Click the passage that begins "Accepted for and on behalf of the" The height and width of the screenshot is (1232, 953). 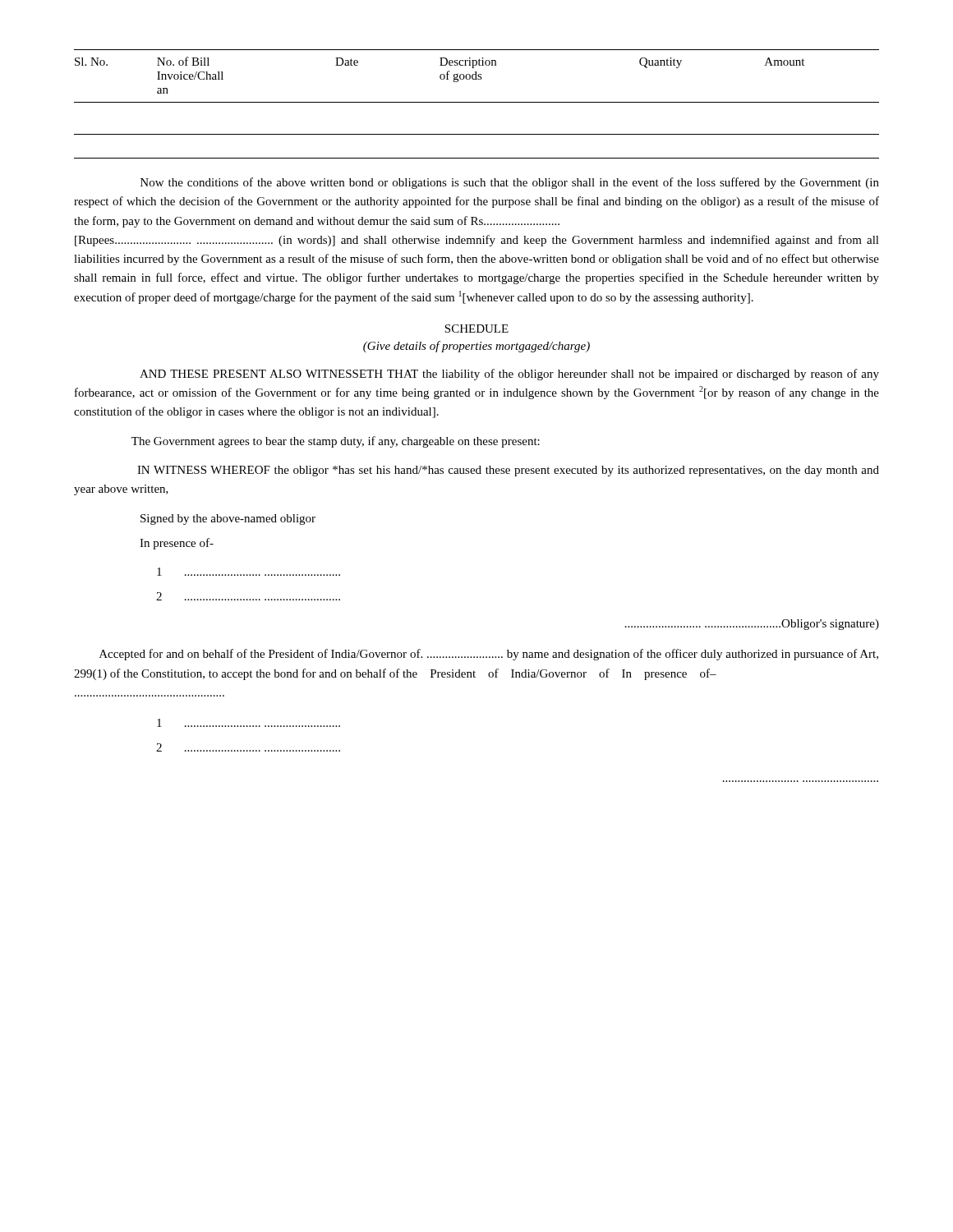pos(476,673)
